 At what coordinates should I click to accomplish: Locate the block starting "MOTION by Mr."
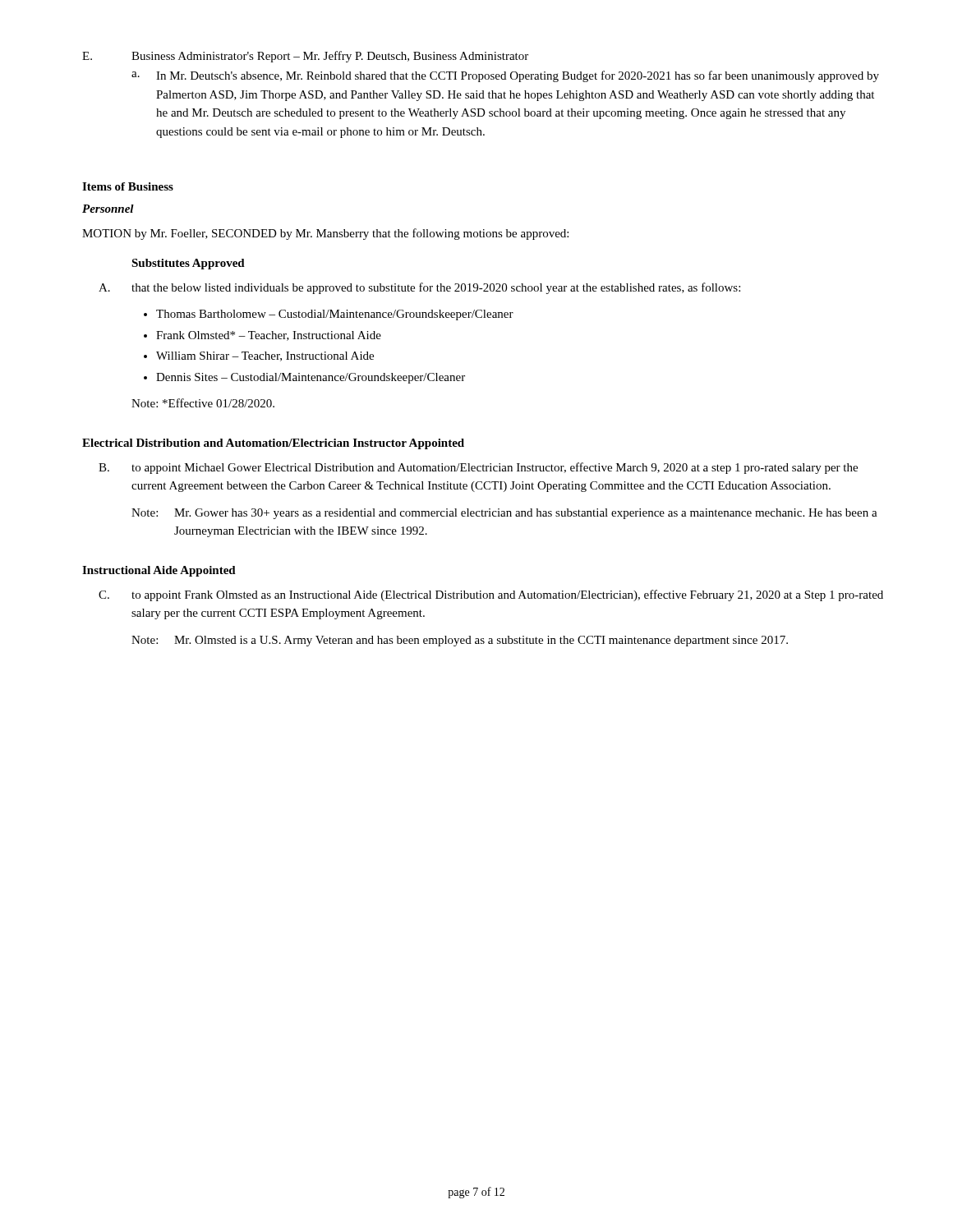tap(326, 233)
